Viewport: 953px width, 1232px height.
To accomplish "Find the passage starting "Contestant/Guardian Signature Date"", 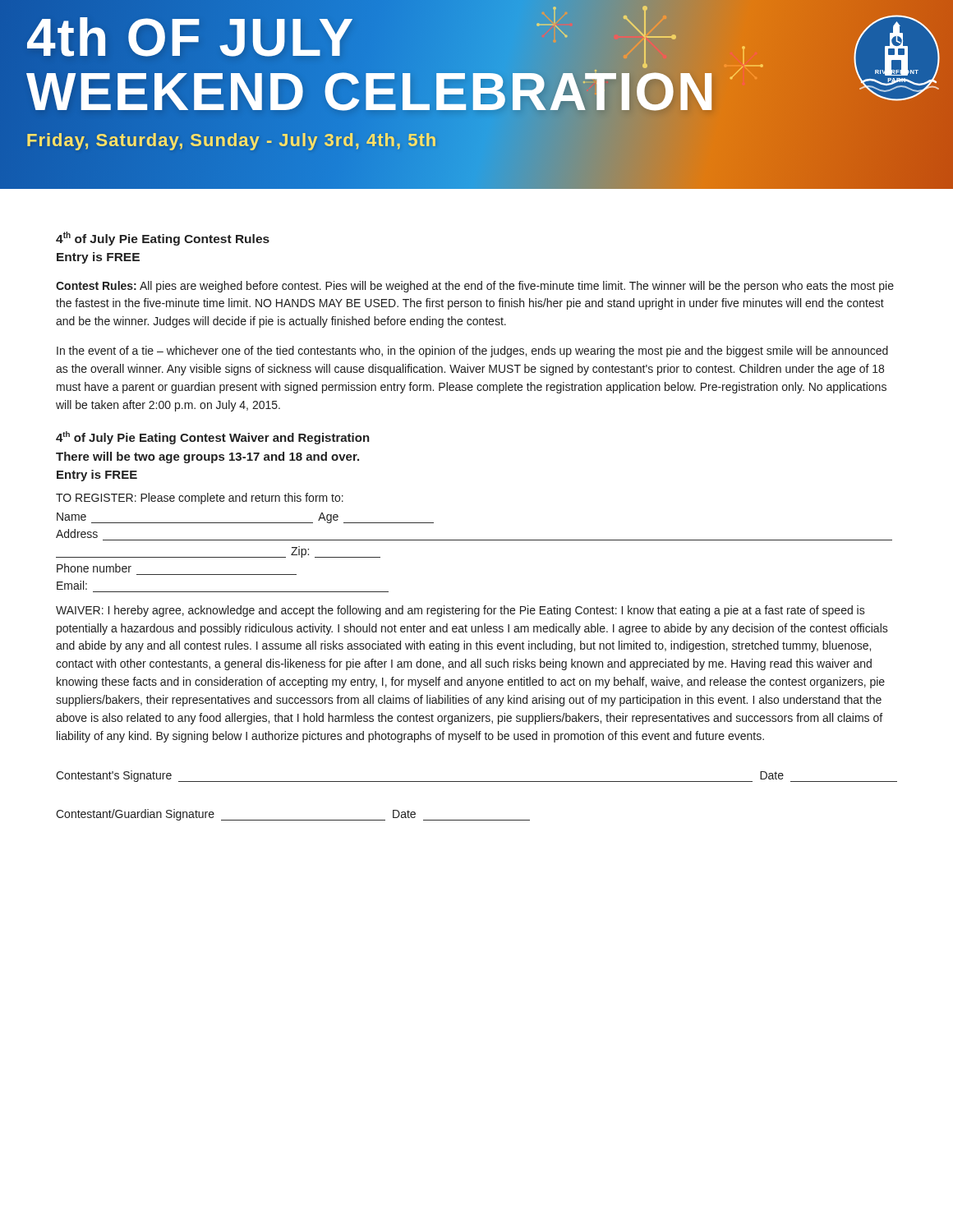I will 476,811.
